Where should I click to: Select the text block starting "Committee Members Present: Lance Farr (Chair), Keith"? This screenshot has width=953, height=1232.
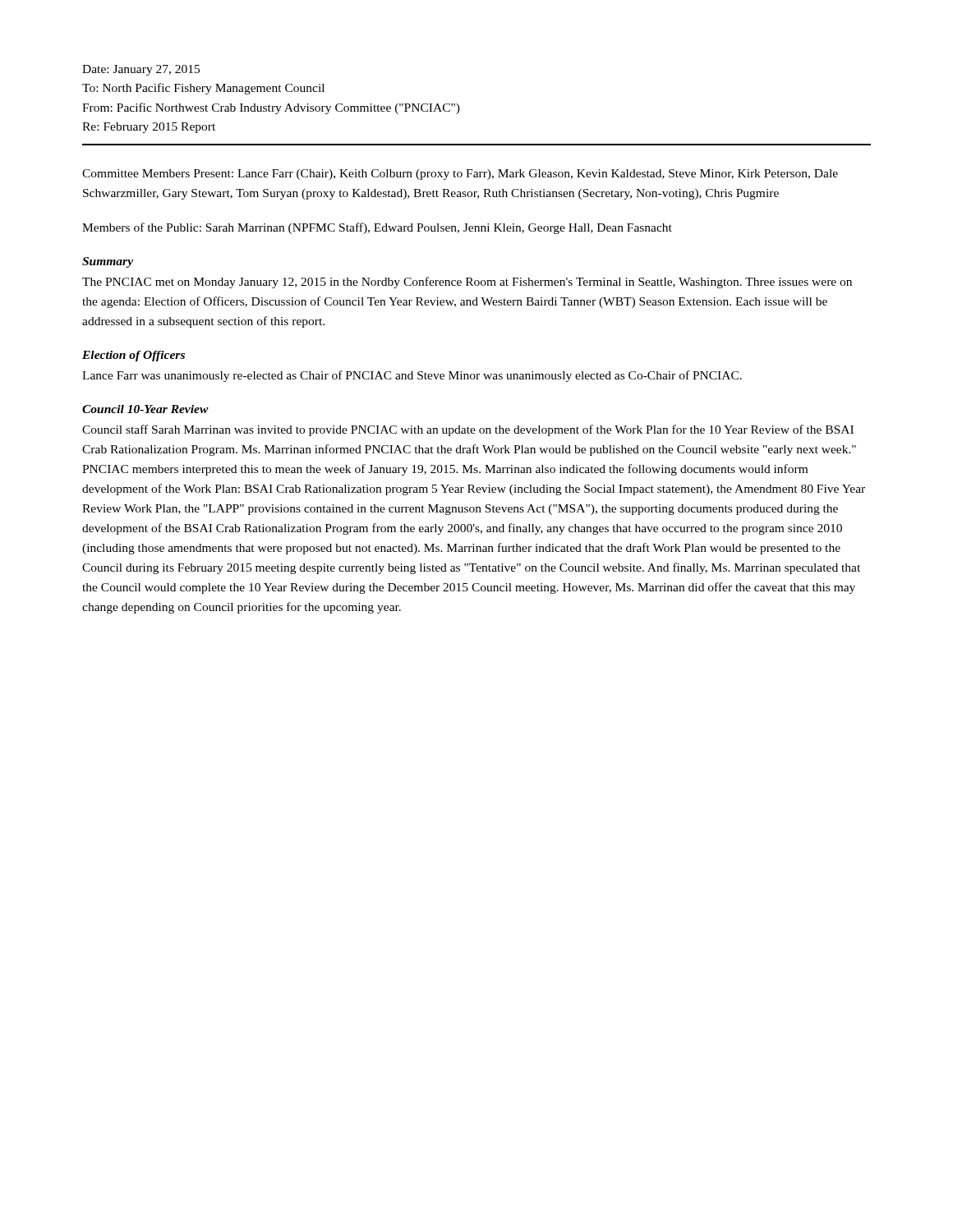[460, 183]
